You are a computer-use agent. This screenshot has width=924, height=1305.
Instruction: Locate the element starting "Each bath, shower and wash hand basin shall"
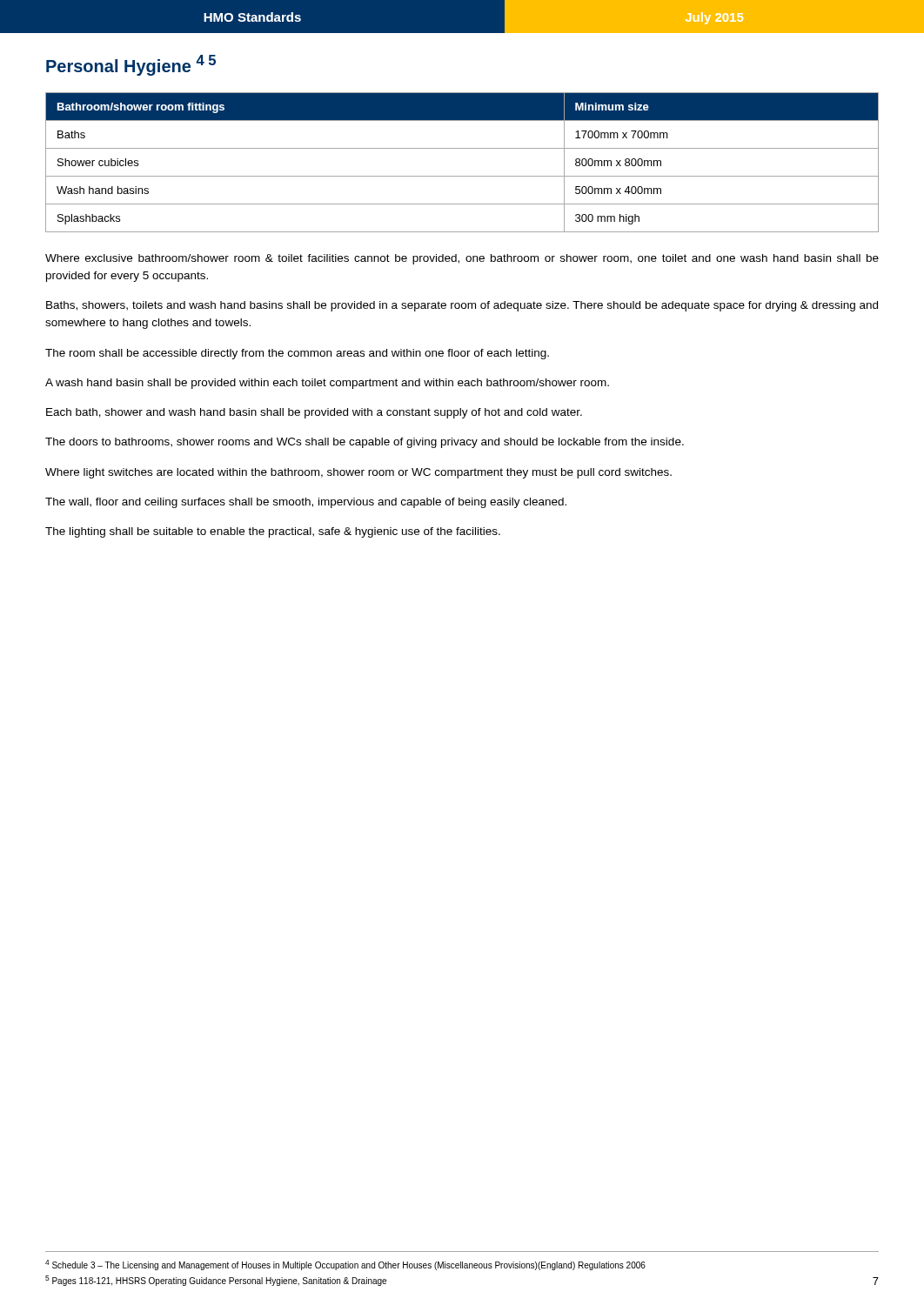tap(314, 412)
